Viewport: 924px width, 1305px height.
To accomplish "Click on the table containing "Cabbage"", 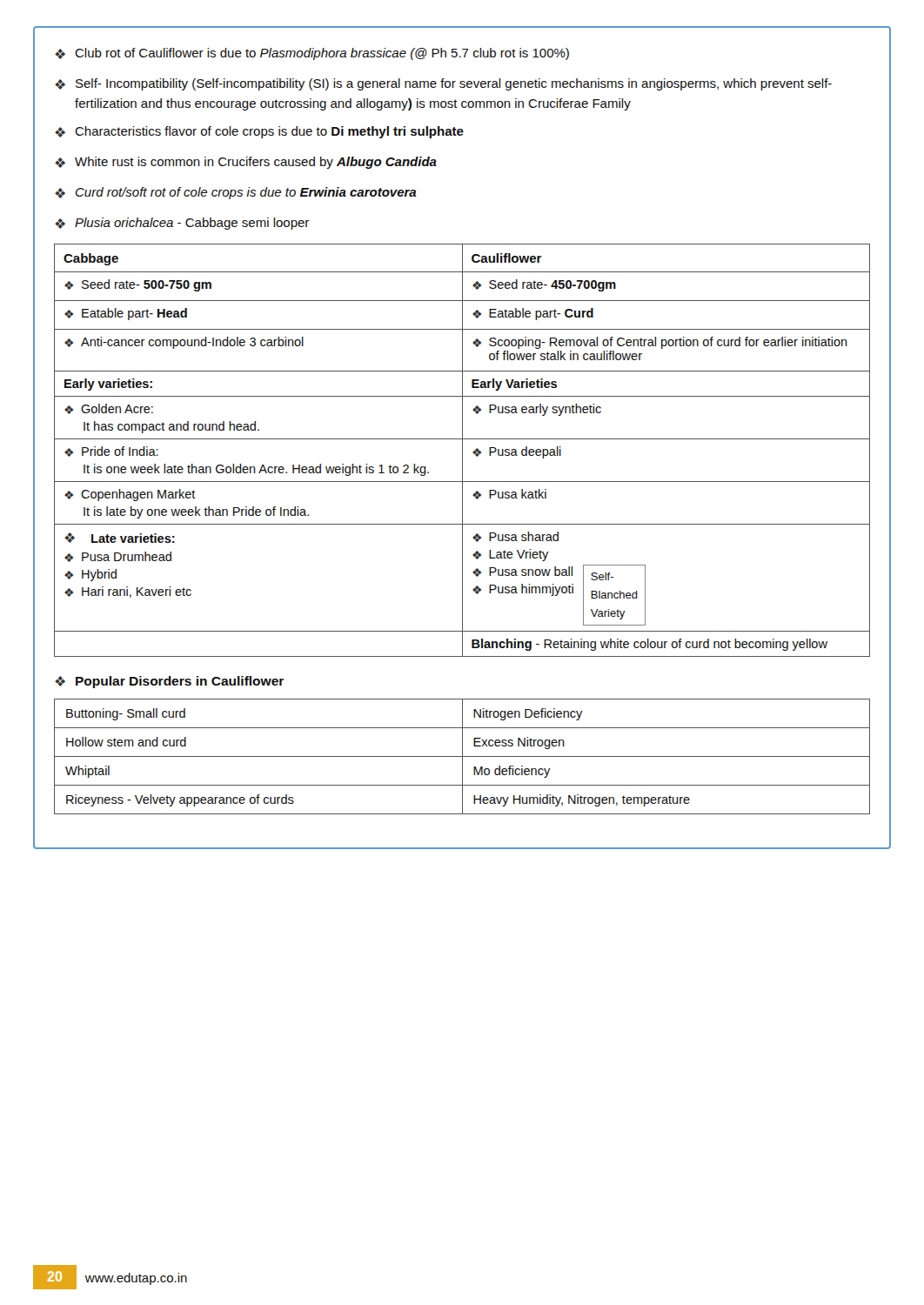I will click(x=462, y=450).
